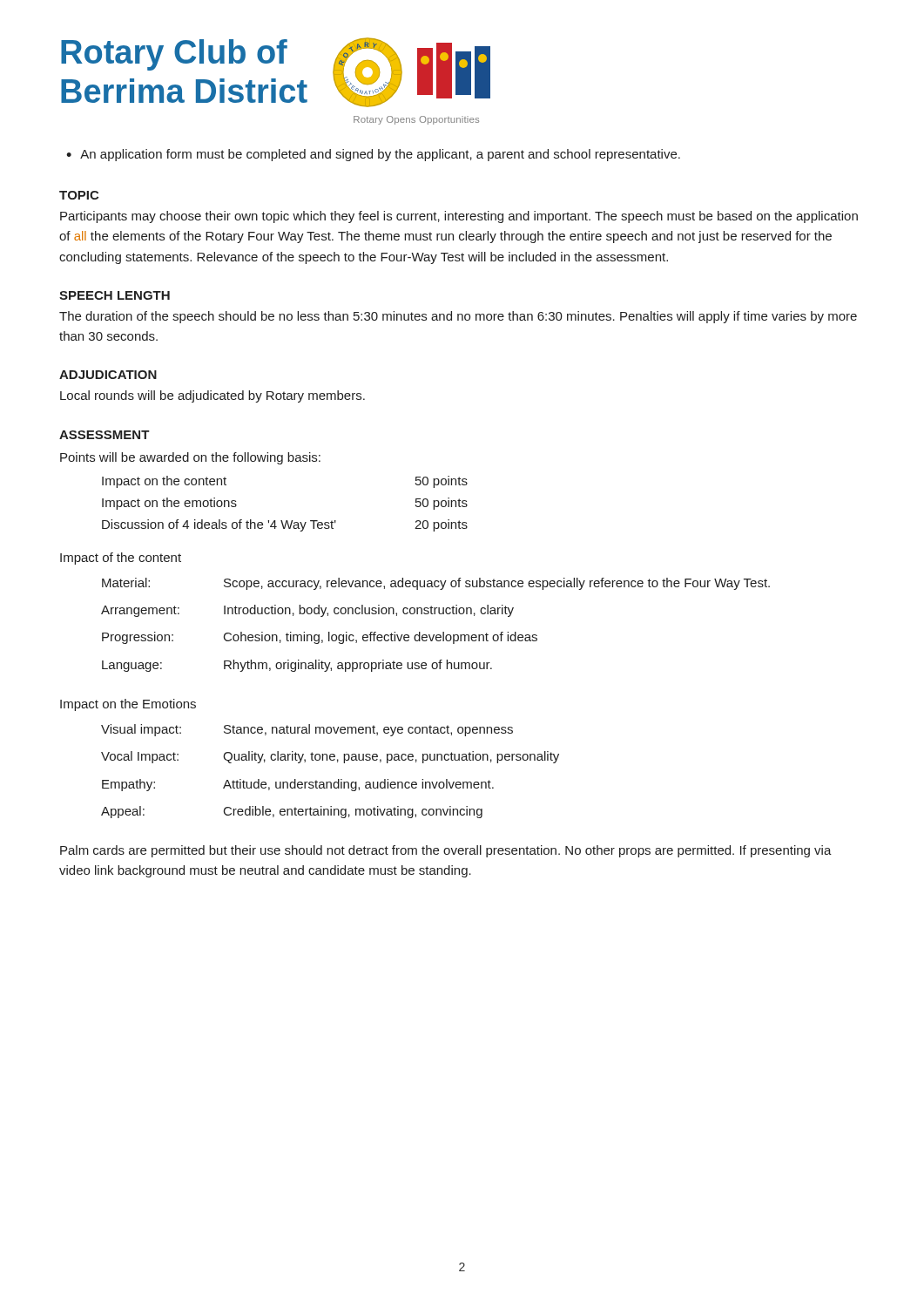Where is the passage that starts "Impact of the content Material:"?
This screenshot has width=924, height=1307.
pos(462,611)
